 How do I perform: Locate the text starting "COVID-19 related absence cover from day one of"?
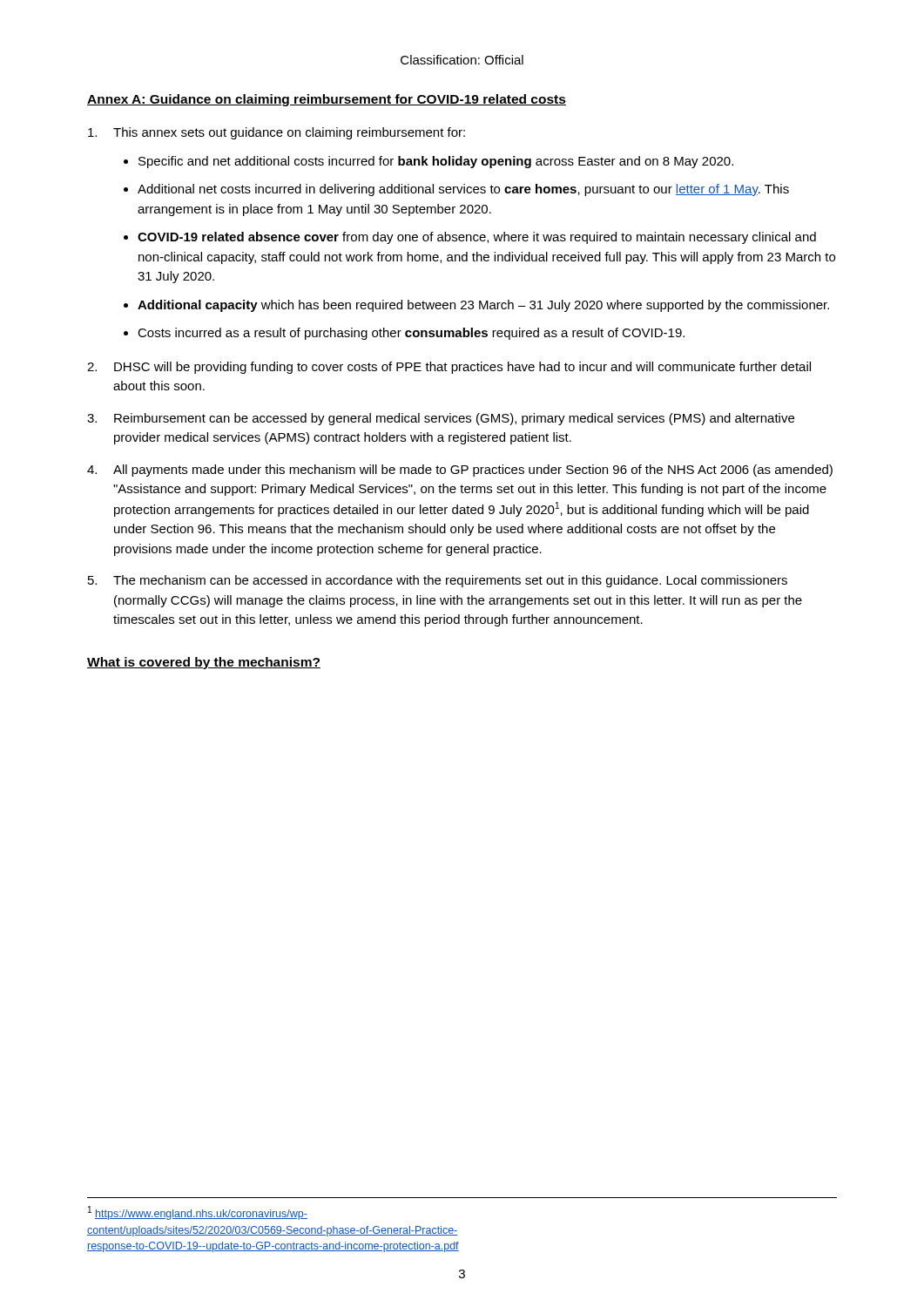(x=487, y=256)
